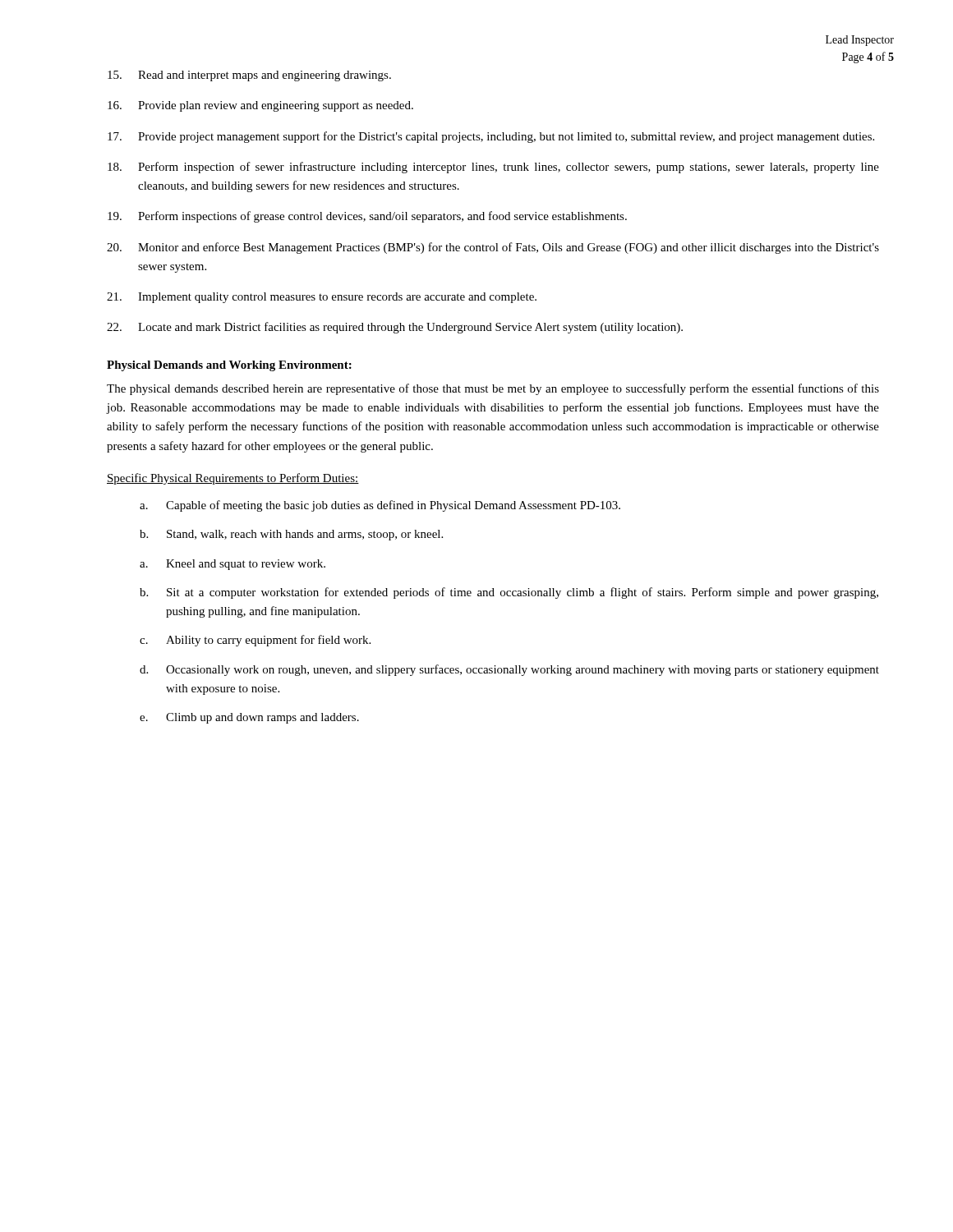Image resolution: width=953 pixels, height=1232 pixels.
Task: Navigate to the element starting "16. Provide plan review and engineering"
Action: [x=260, y=106]
